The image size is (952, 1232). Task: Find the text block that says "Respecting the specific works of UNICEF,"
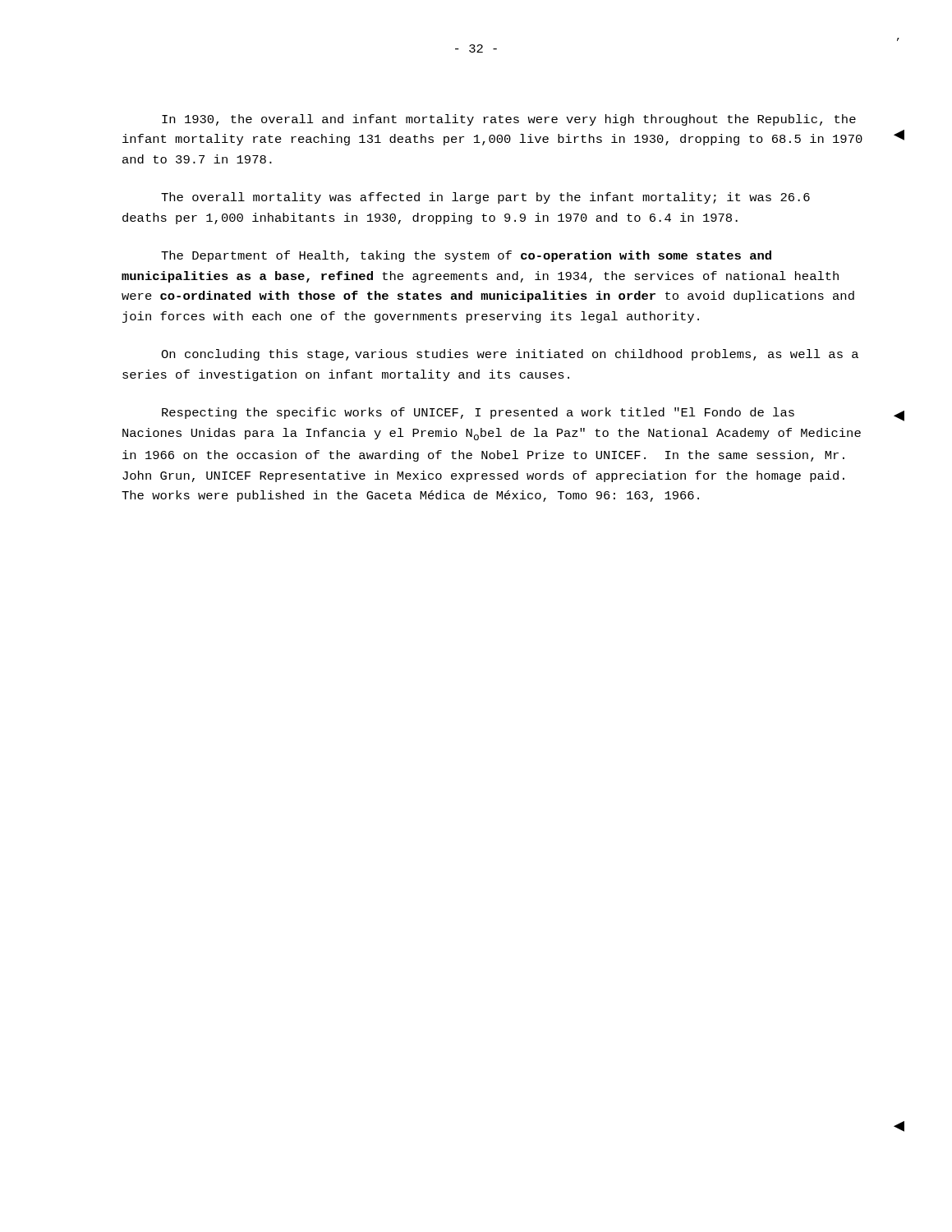point(491,455)
